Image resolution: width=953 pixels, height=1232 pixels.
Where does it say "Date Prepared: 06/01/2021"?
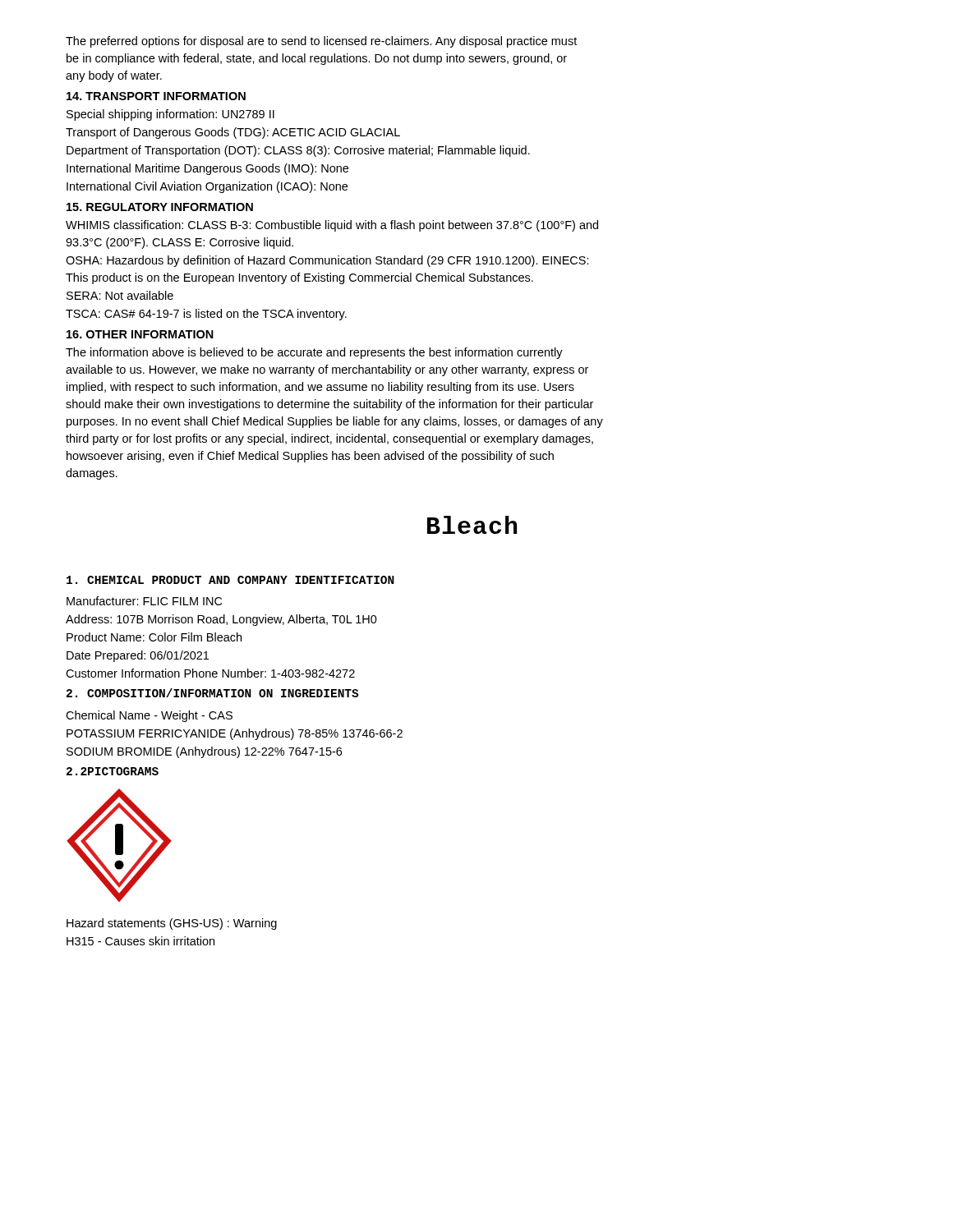[x=138, y=656]
